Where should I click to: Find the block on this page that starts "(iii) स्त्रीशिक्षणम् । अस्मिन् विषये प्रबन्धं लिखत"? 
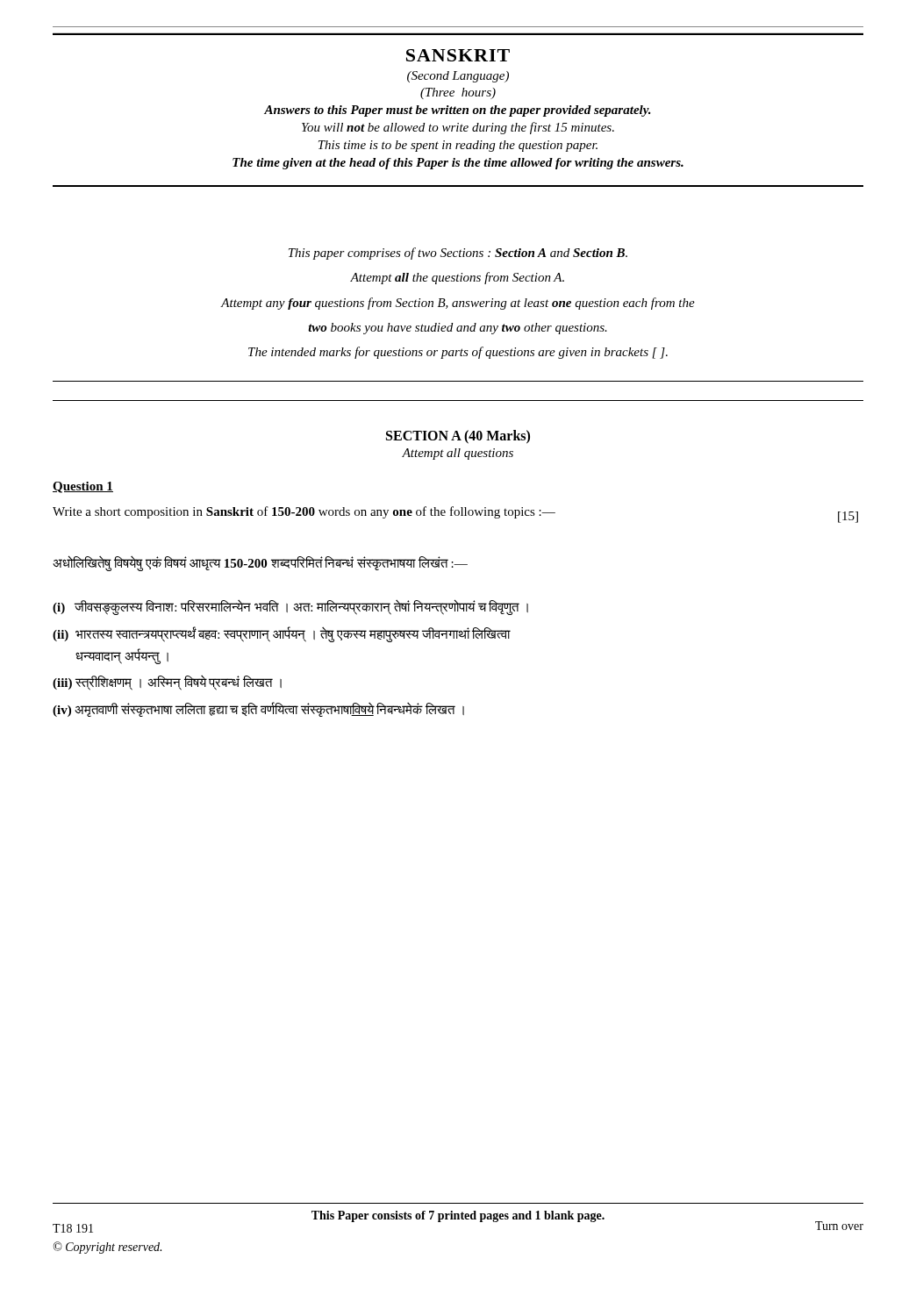168,683
